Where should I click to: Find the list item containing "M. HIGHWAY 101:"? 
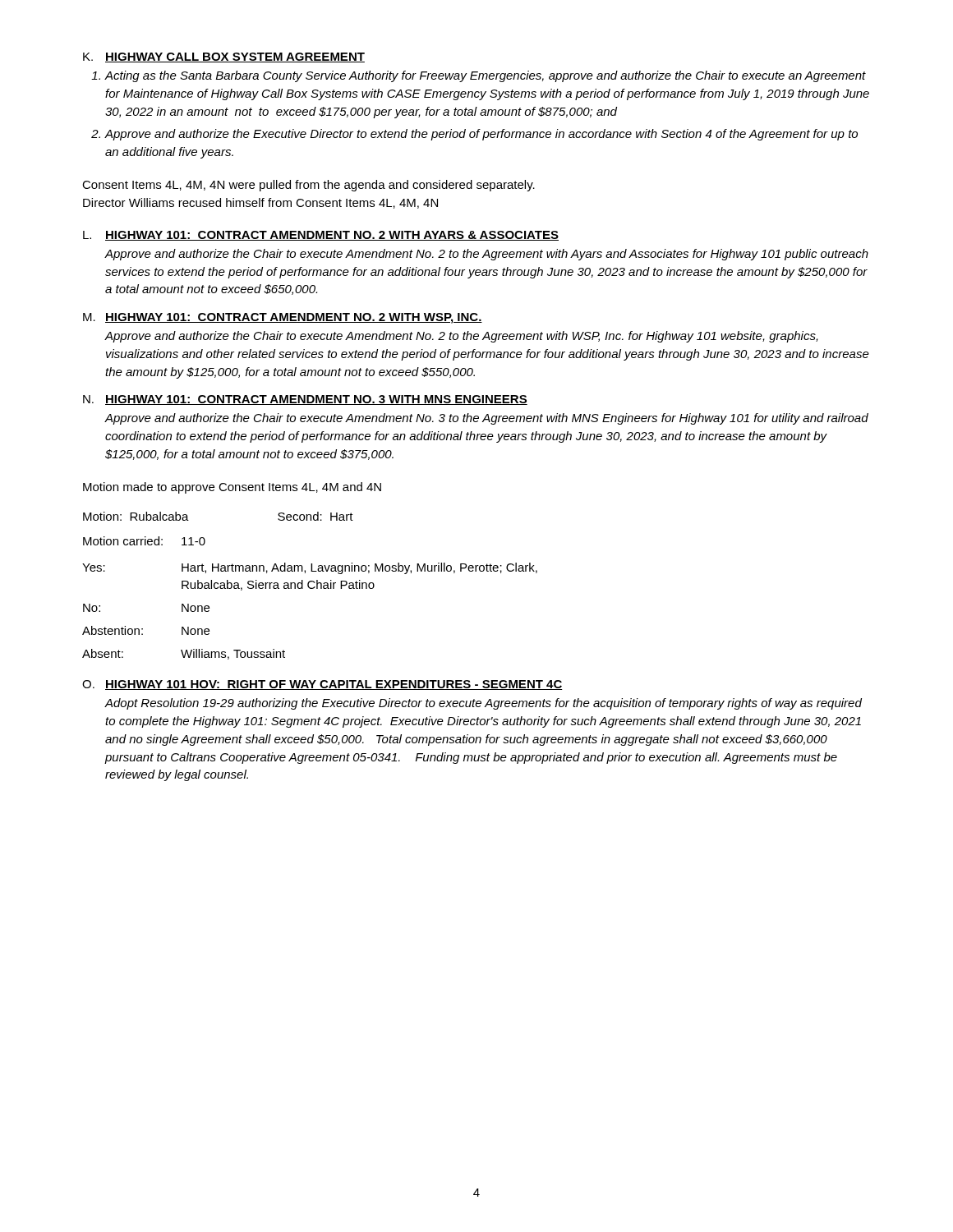coord(476,345)
